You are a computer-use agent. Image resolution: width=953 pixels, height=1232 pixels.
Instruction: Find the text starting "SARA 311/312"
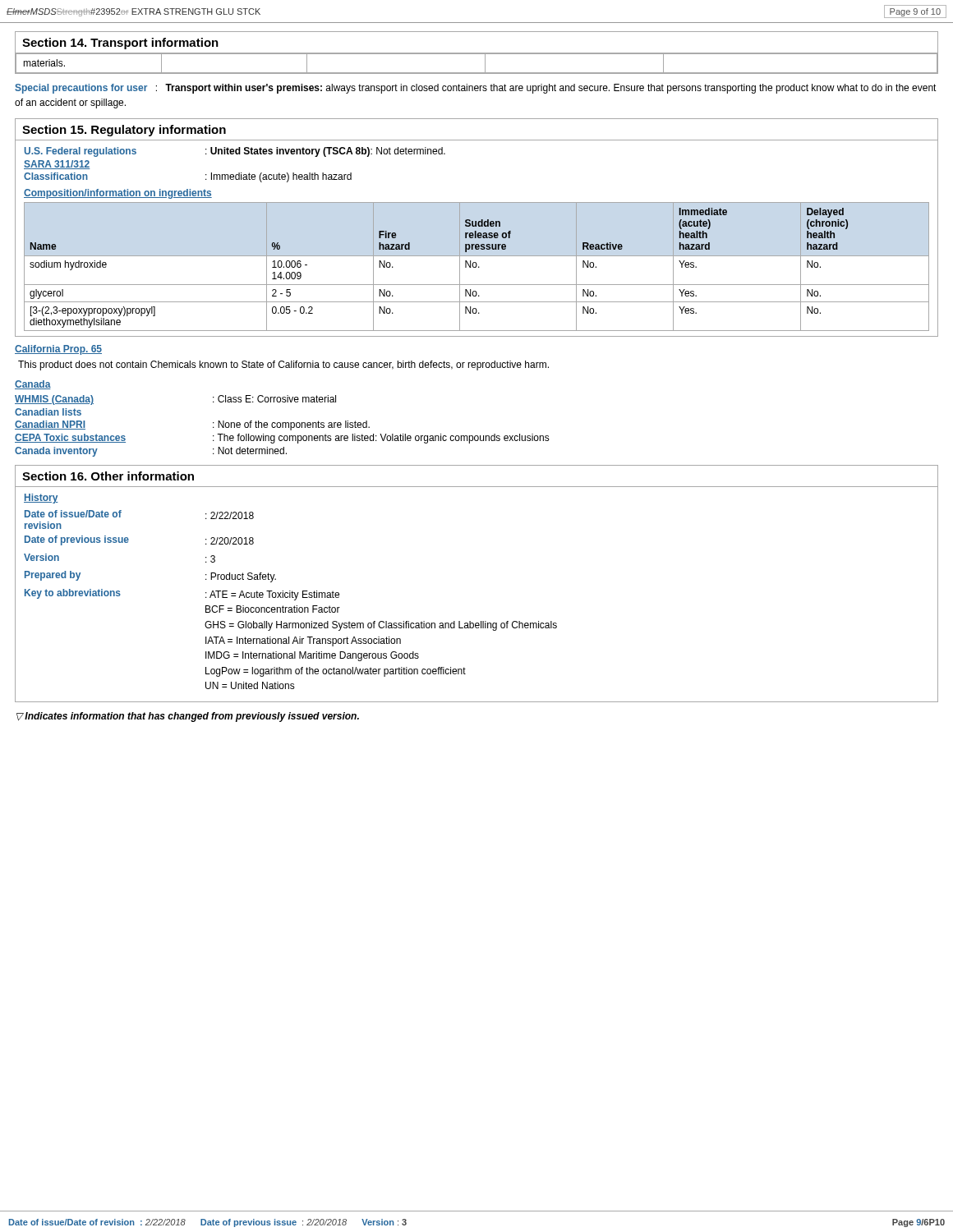point(57,164)
